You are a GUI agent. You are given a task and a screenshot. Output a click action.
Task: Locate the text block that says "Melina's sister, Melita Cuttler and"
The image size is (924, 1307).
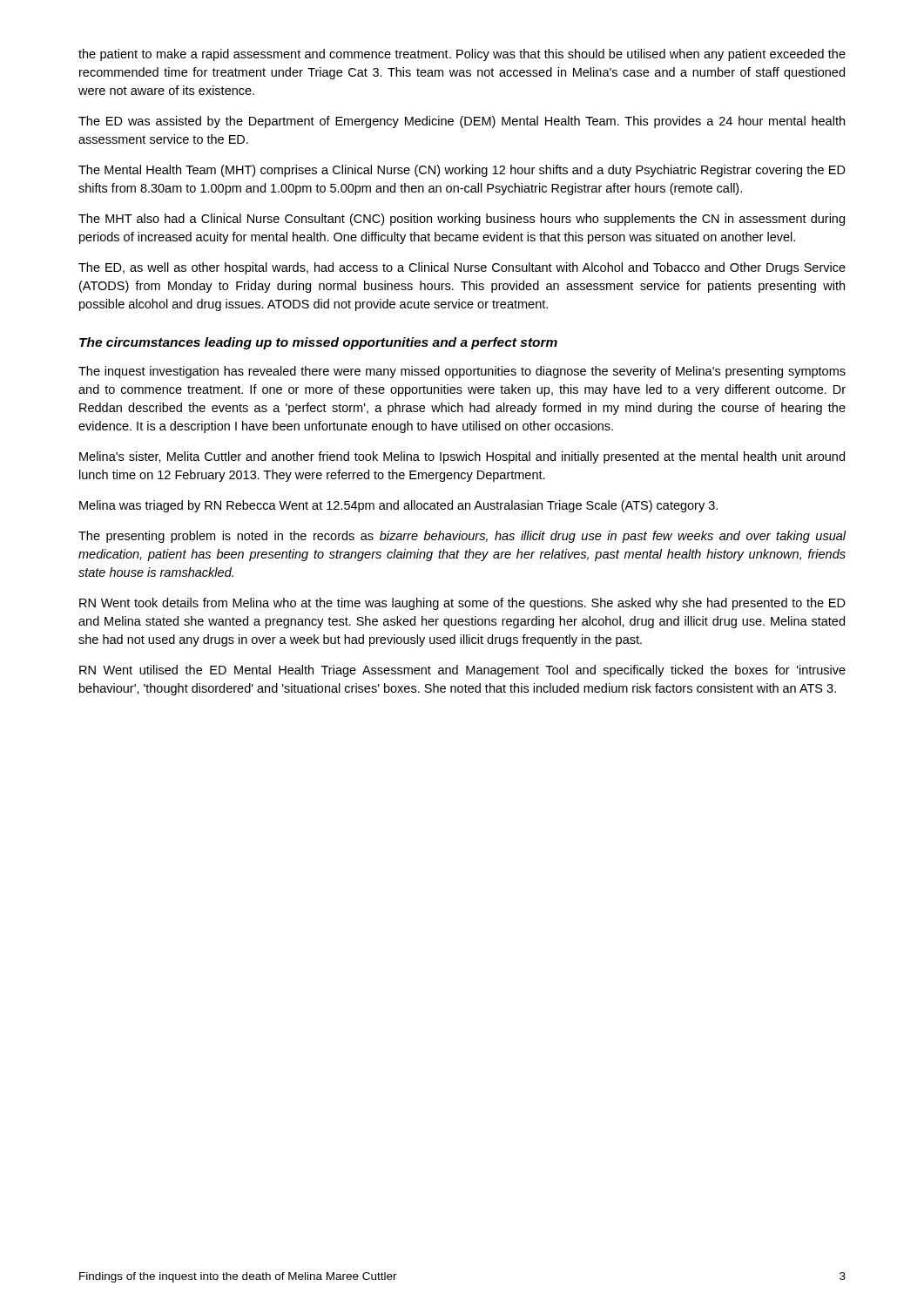pos(462,466)
